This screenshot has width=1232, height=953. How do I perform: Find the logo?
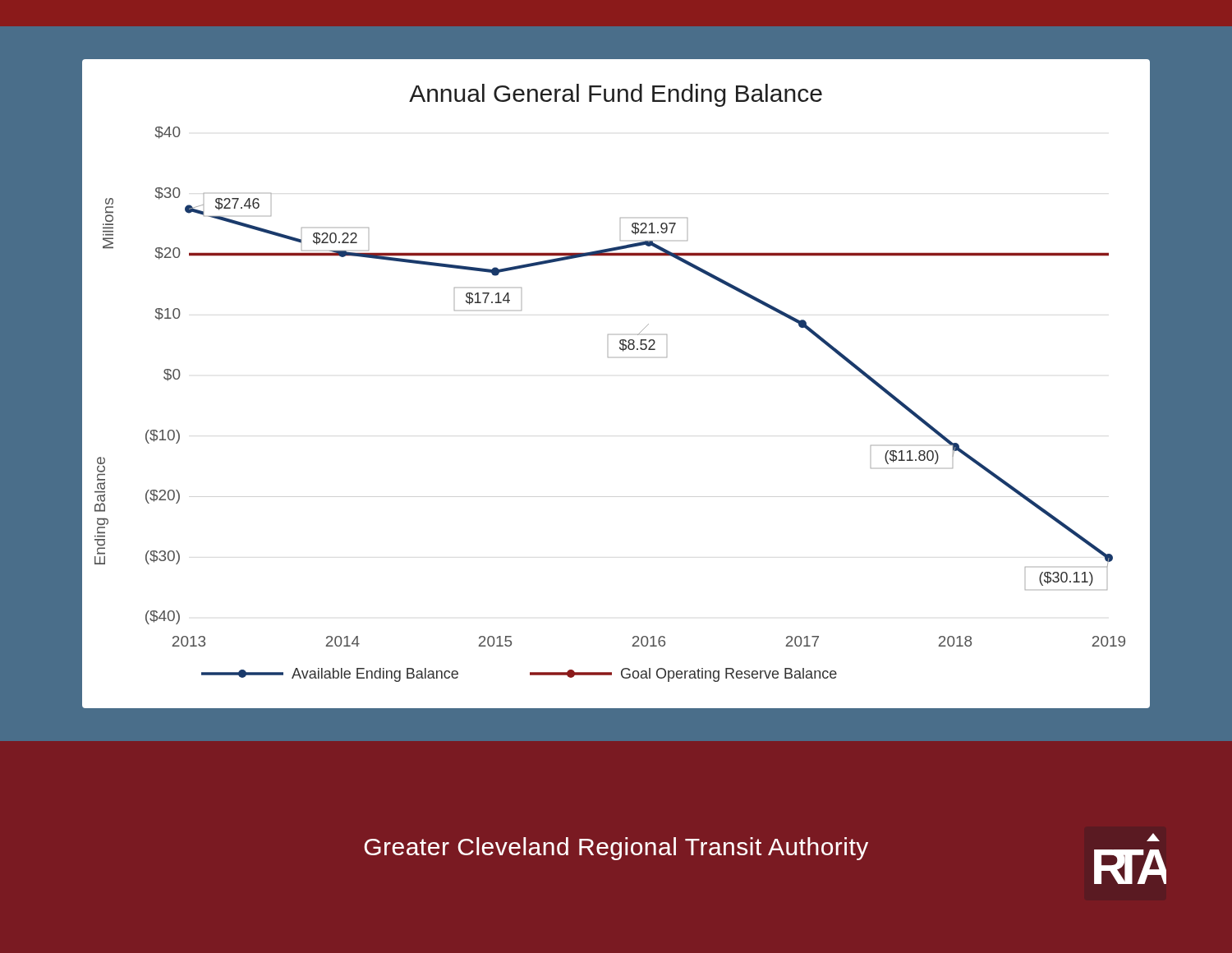pyautogui.click(x=1125, y=865)
